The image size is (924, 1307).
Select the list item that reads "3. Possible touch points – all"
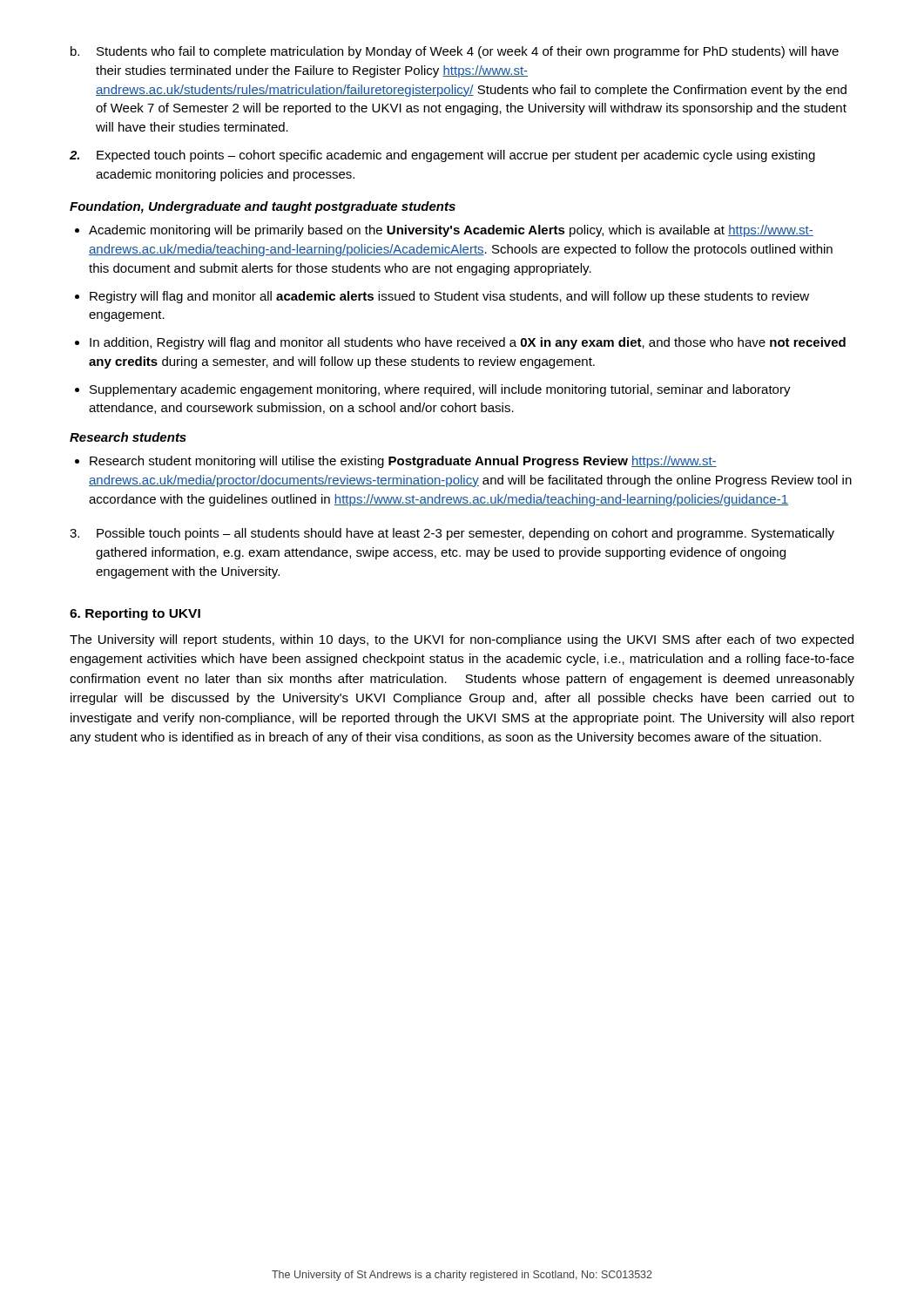point(462,552)
